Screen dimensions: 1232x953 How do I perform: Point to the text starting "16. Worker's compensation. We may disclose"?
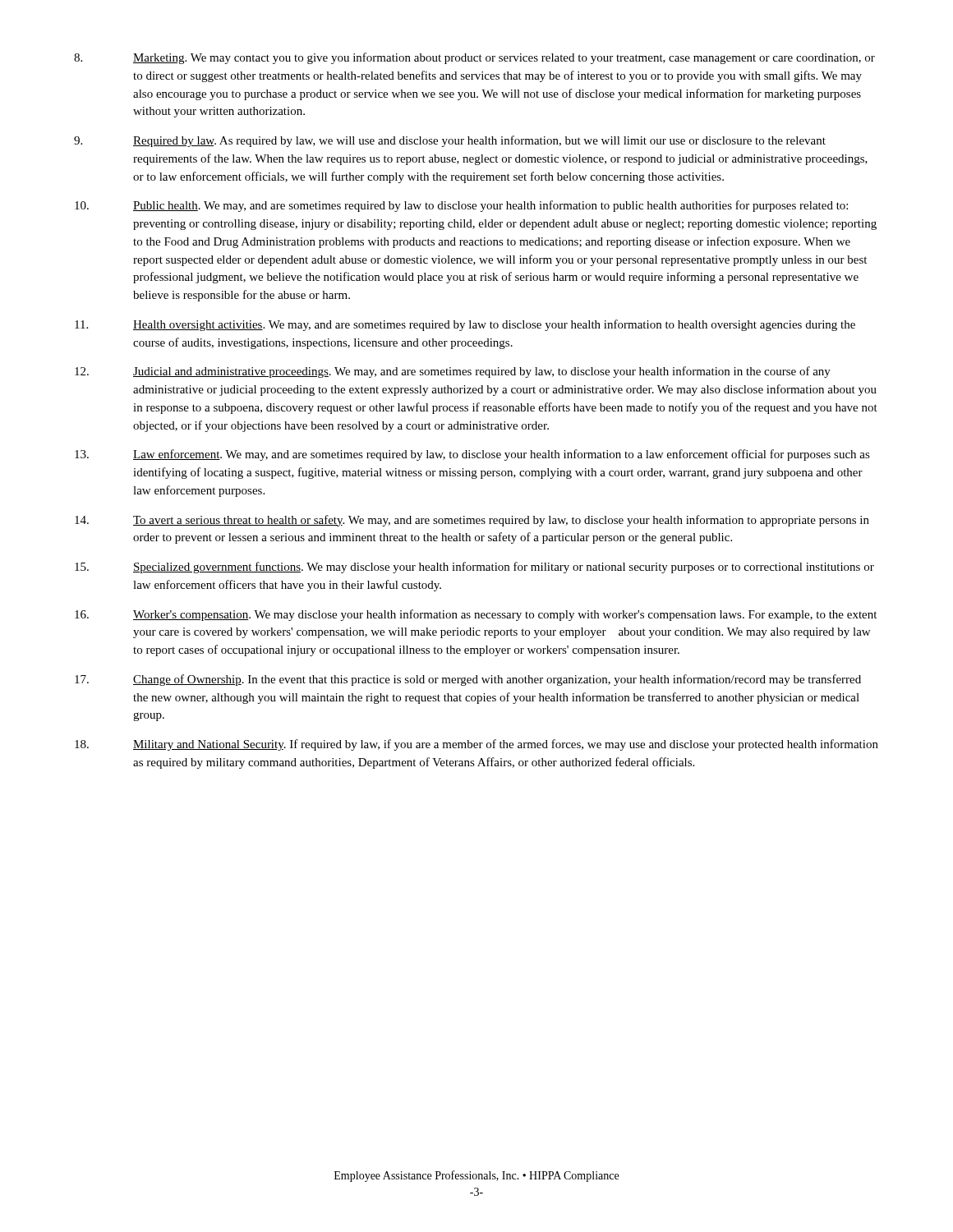[476, 633]
